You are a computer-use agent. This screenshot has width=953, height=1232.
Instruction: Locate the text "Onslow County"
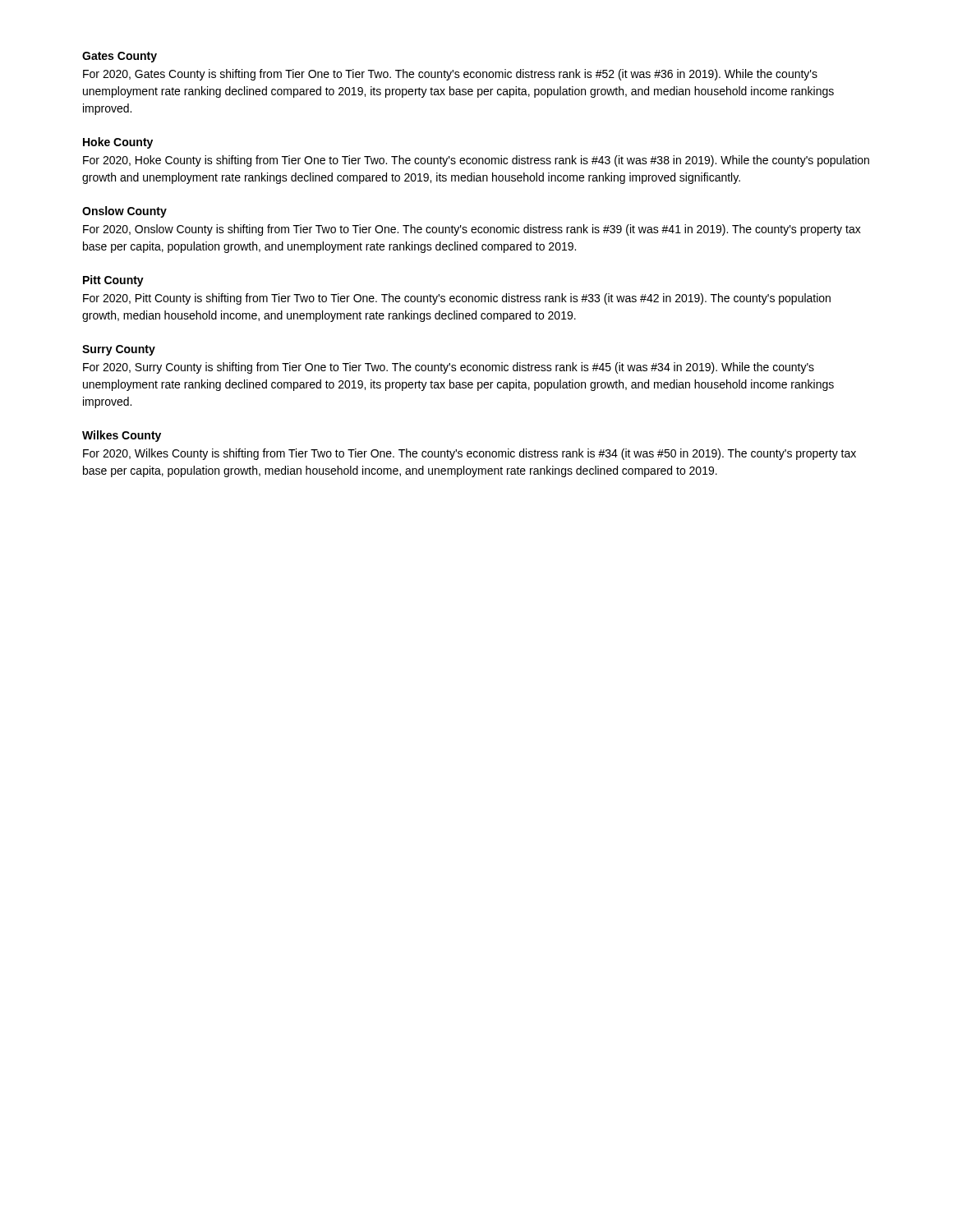point(124,211)
